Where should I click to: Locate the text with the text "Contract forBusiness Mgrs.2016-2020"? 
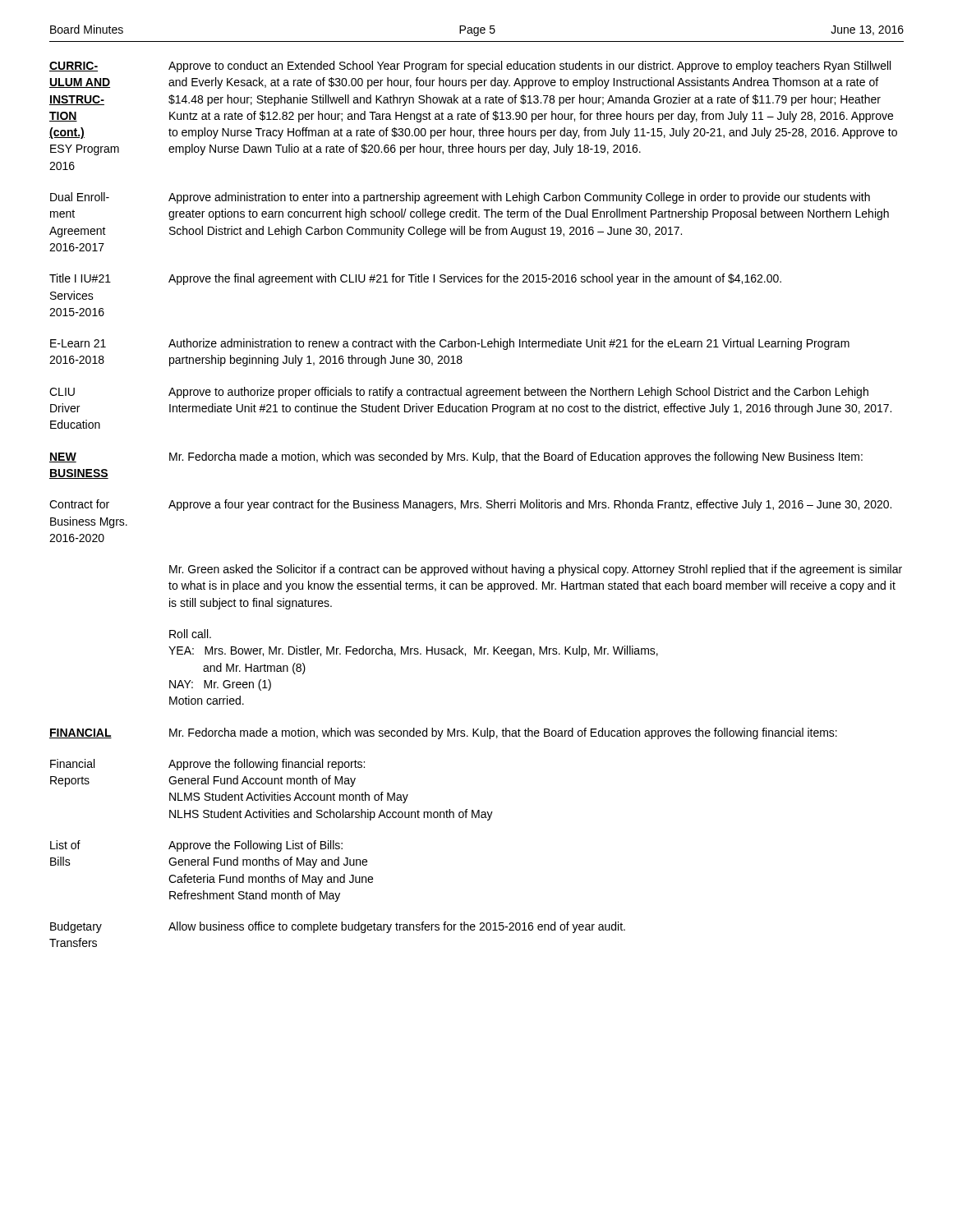pos(89,521)
